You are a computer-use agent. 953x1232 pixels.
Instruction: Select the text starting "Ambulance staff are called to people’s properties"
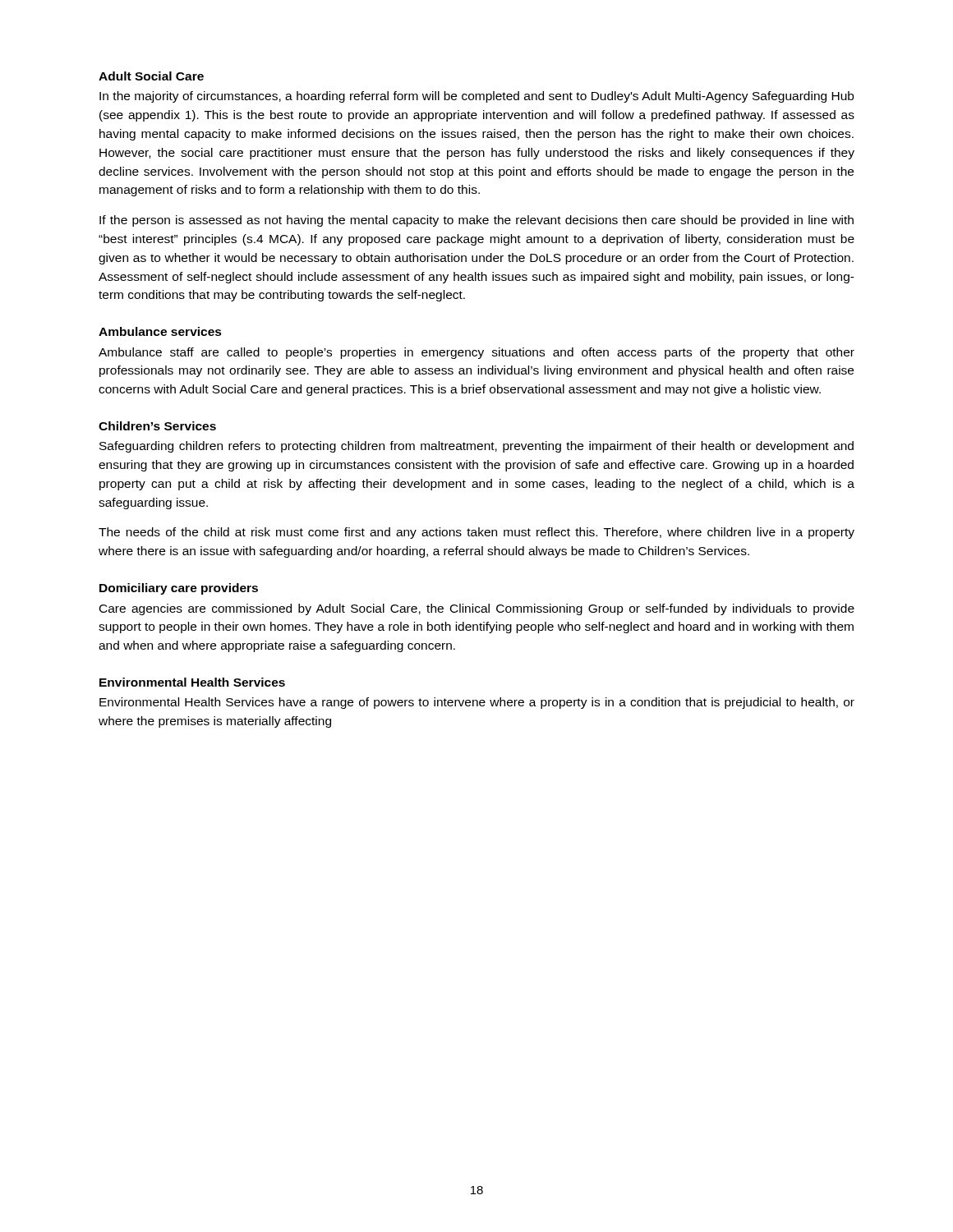476,370
